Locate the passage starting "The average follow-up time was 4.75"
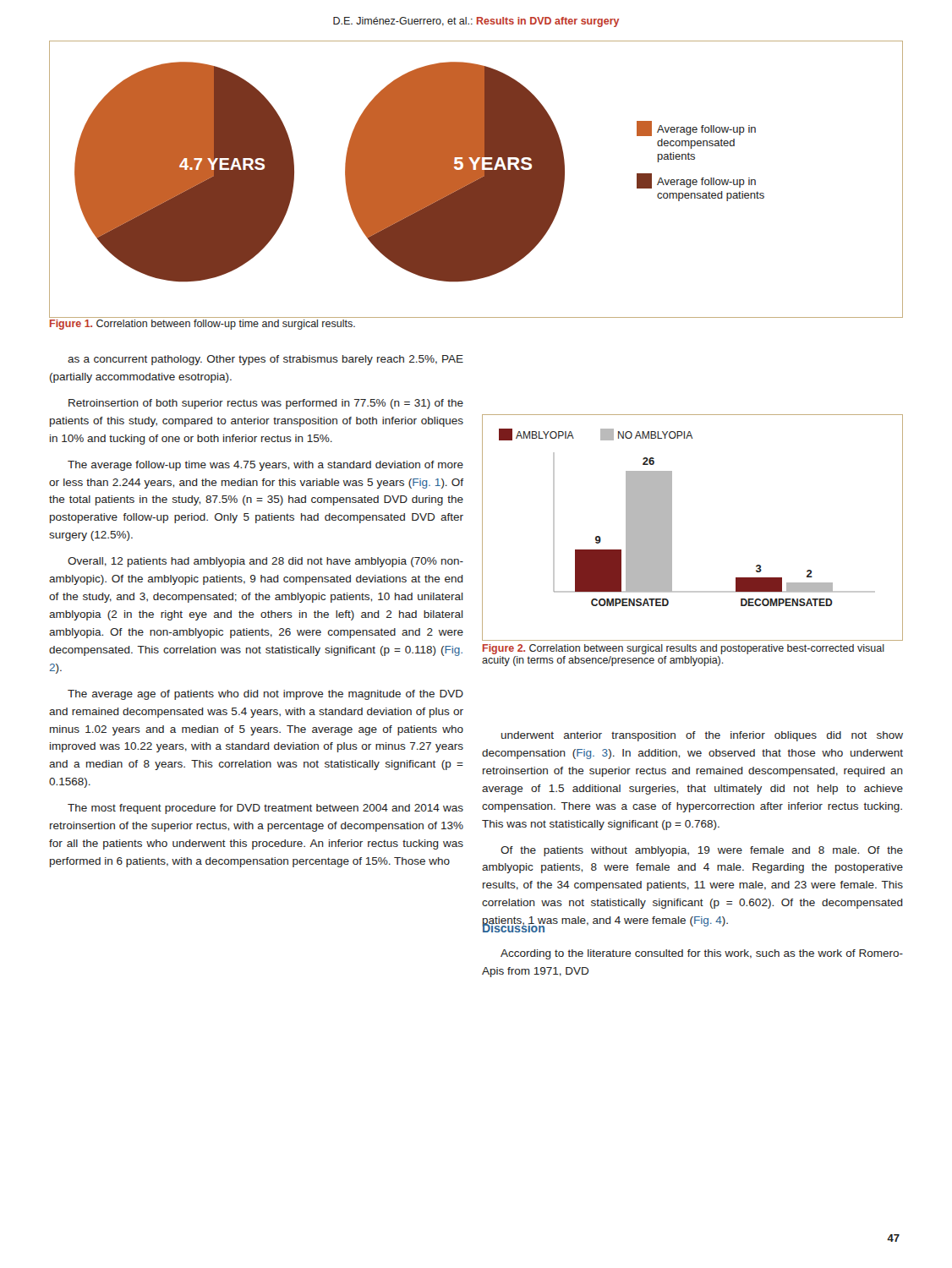The height and width of the screenshot is (1268, 952). click(x=256, y=500)
